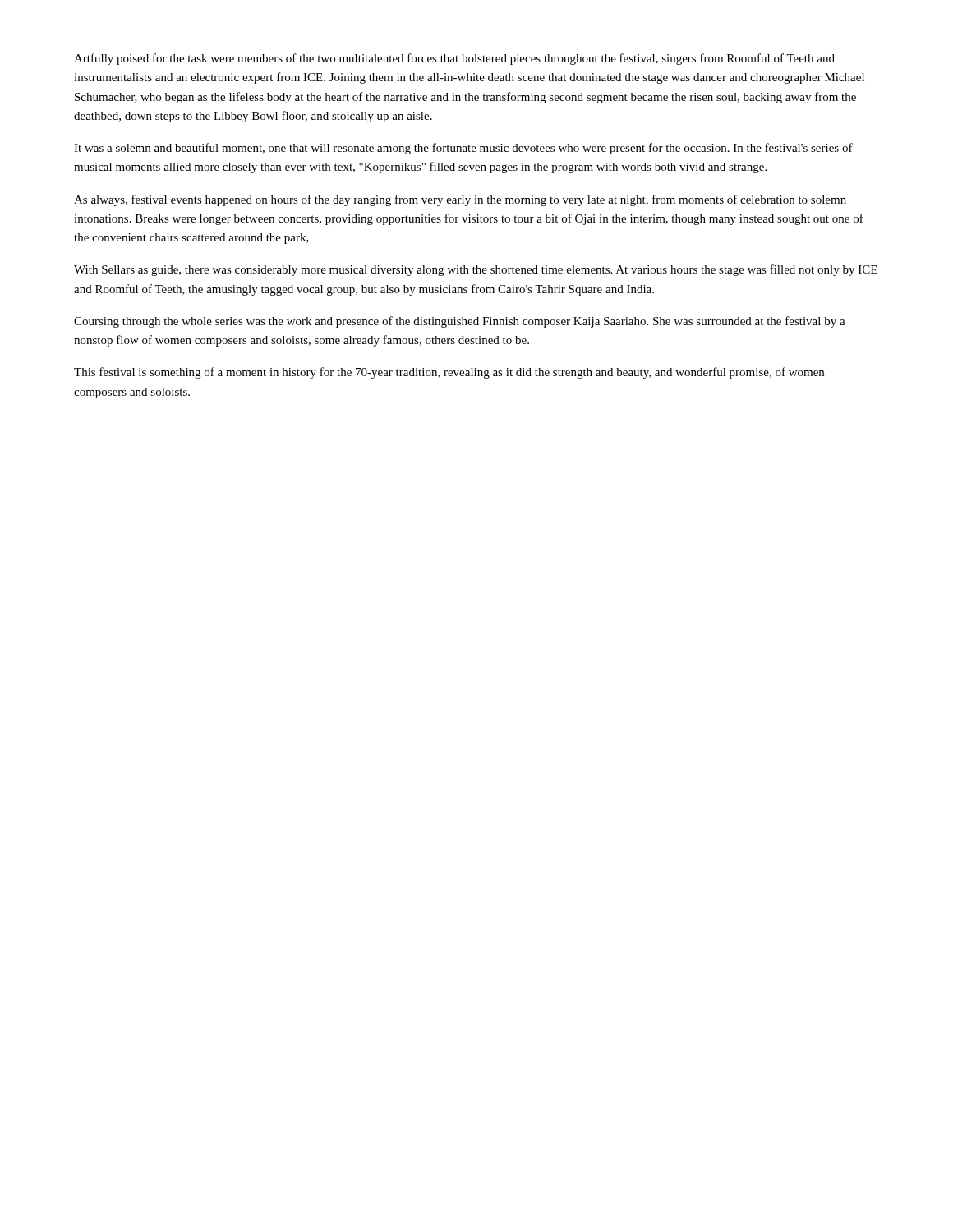Where is the passage that starts "As always, festival events happened on hours"?
The image size is (953, 1232).
click(469, 218)
